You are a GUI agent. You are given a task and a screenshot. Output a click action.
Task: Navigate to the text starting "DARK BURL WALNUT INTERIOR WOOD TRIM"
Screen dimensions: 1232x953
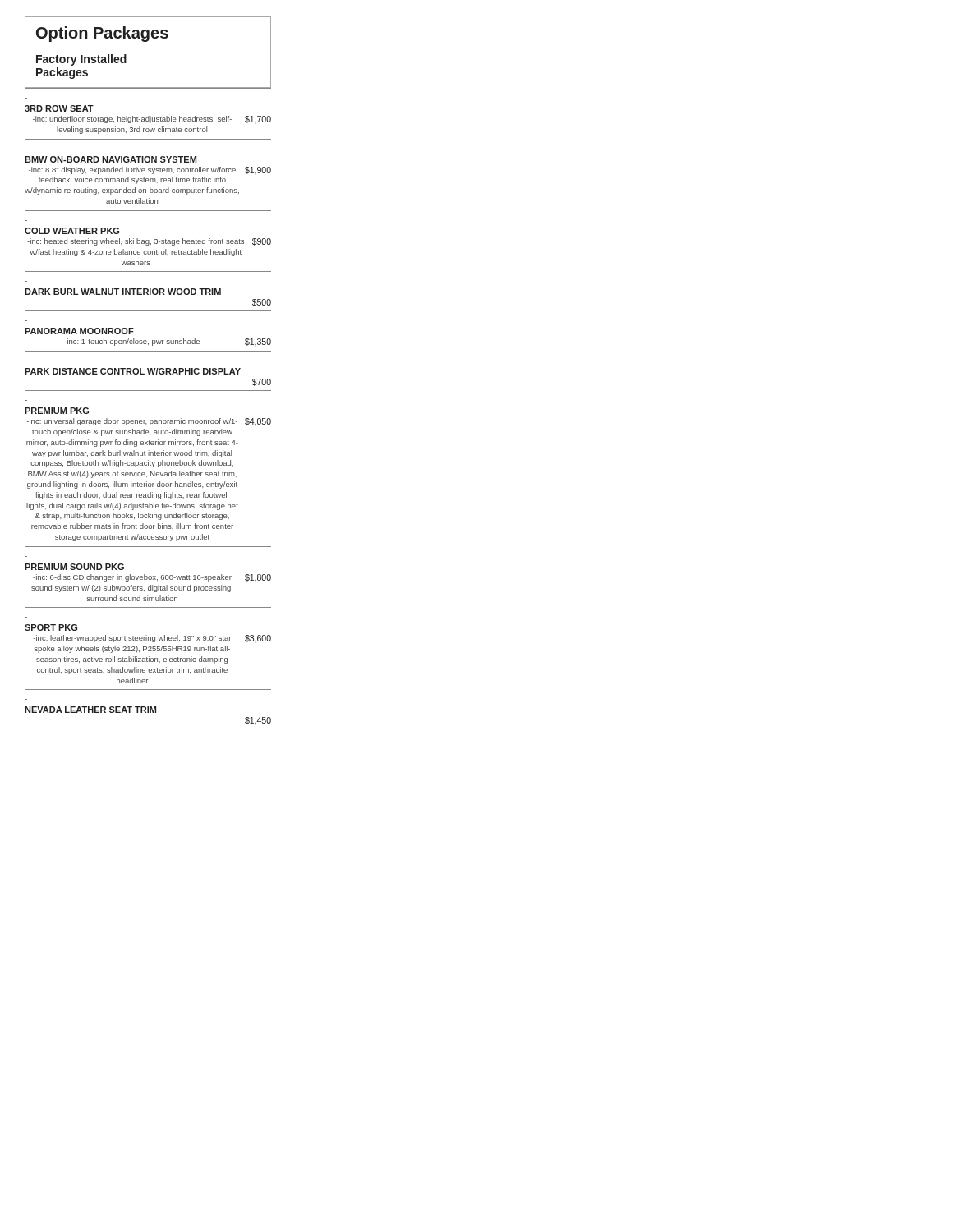[x=148, y=291]
